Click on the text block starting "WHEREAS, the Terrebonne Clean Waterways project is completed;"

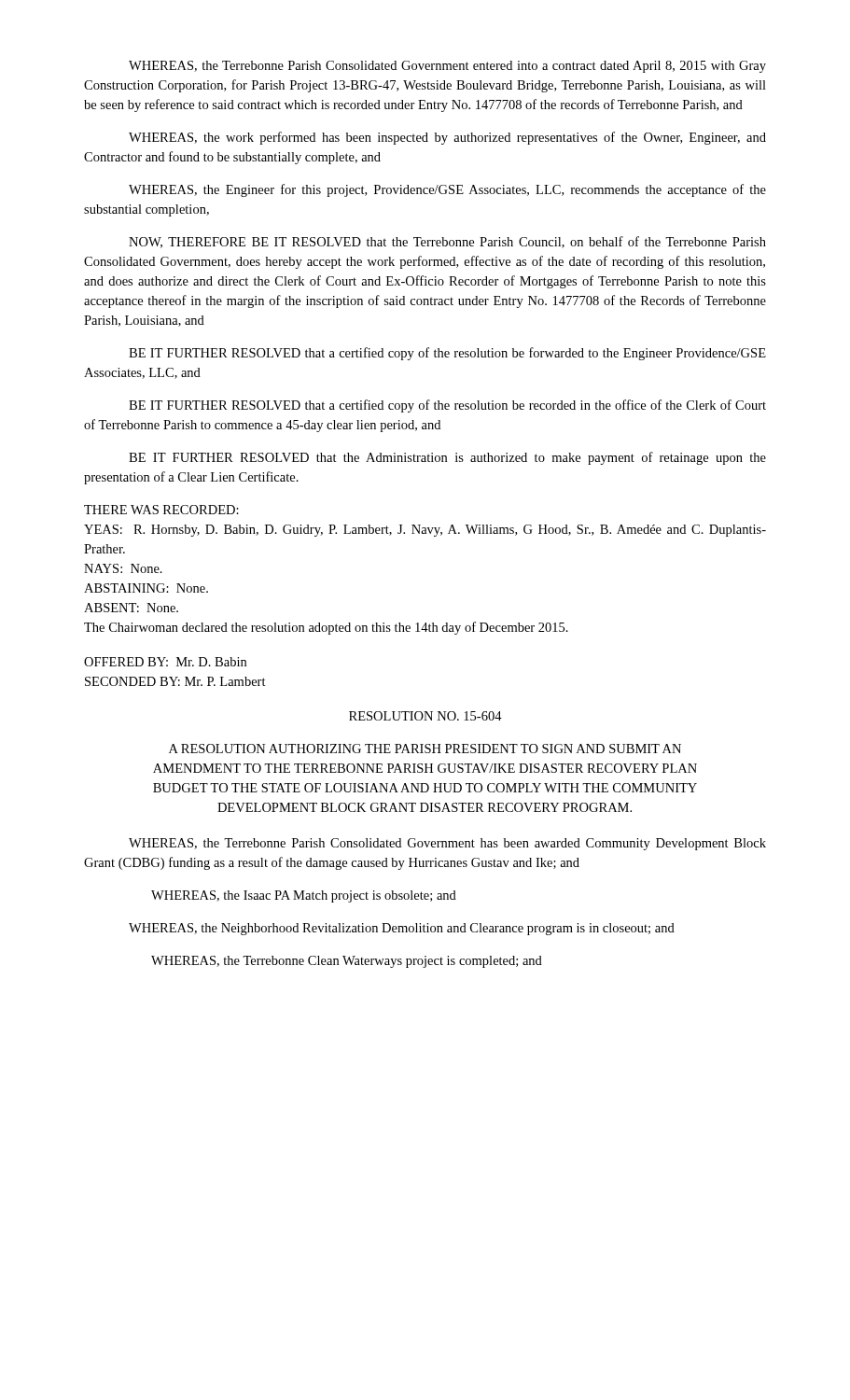pos(347,960)
